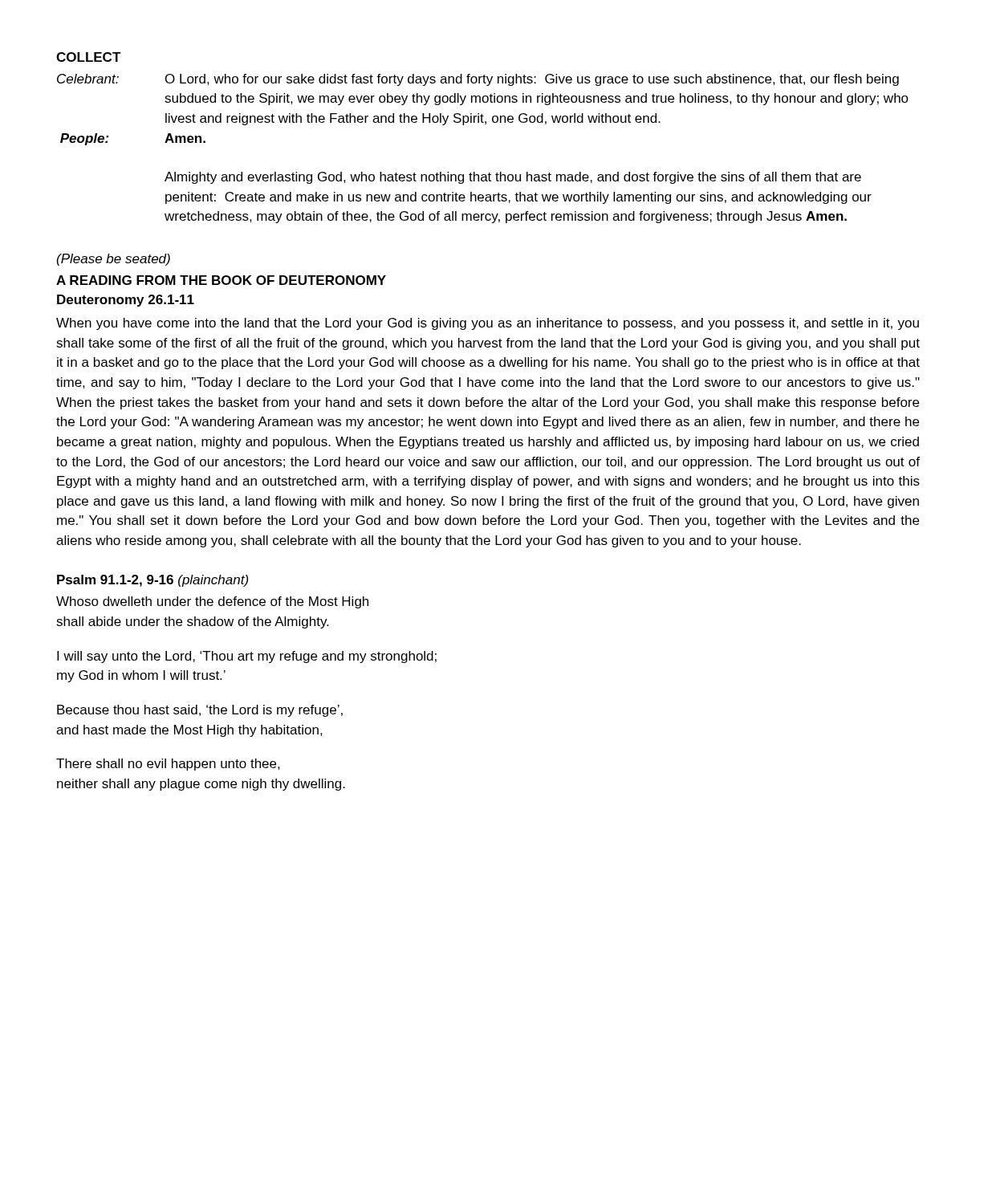
Task: Locate the element starting "Because thou hast said, ‘the Lord"
Action: [200, 720]
